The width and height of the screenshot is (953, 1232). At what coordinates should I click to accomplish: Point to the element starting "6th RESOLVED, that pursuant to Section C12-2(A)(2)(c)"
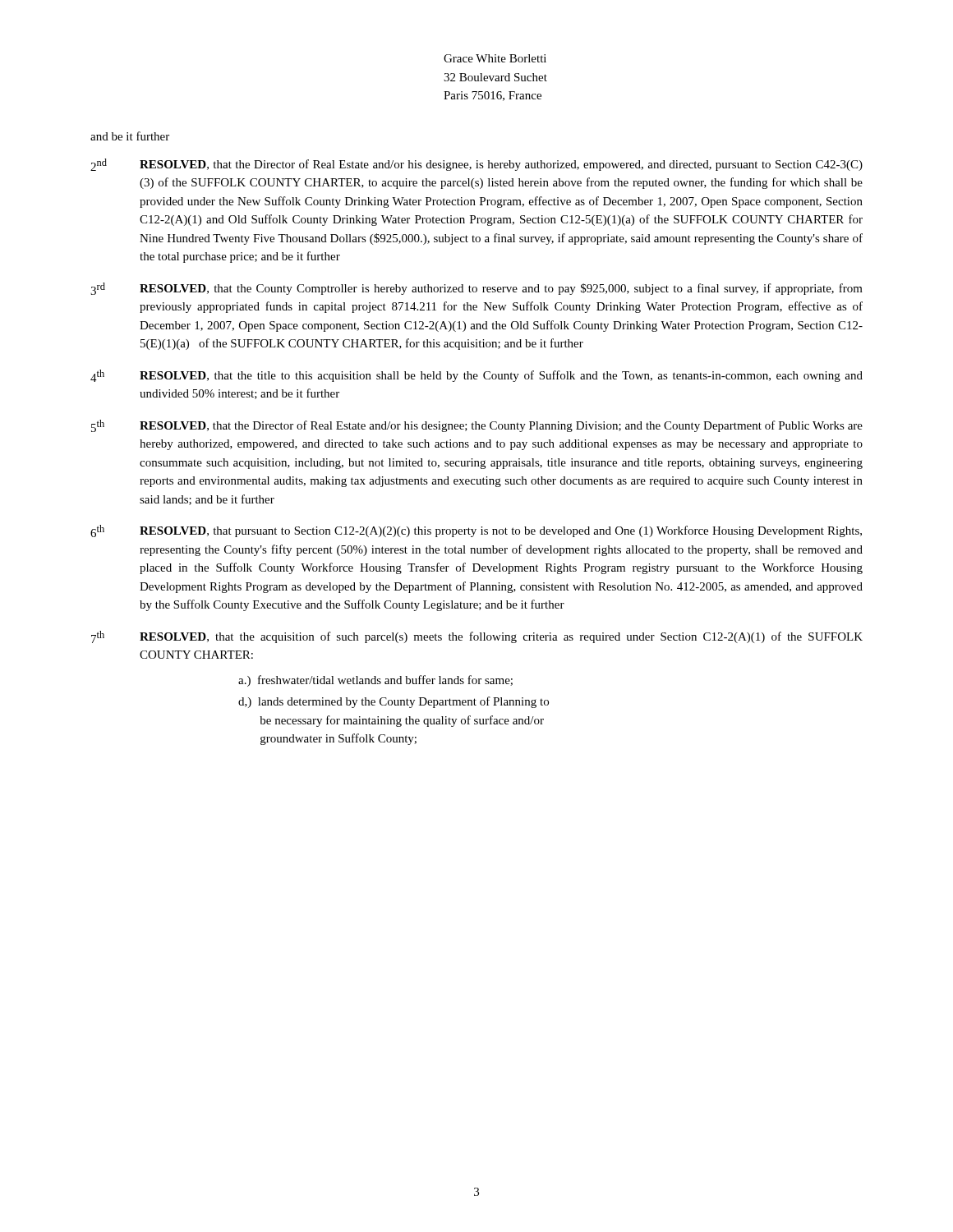point(476,568)
